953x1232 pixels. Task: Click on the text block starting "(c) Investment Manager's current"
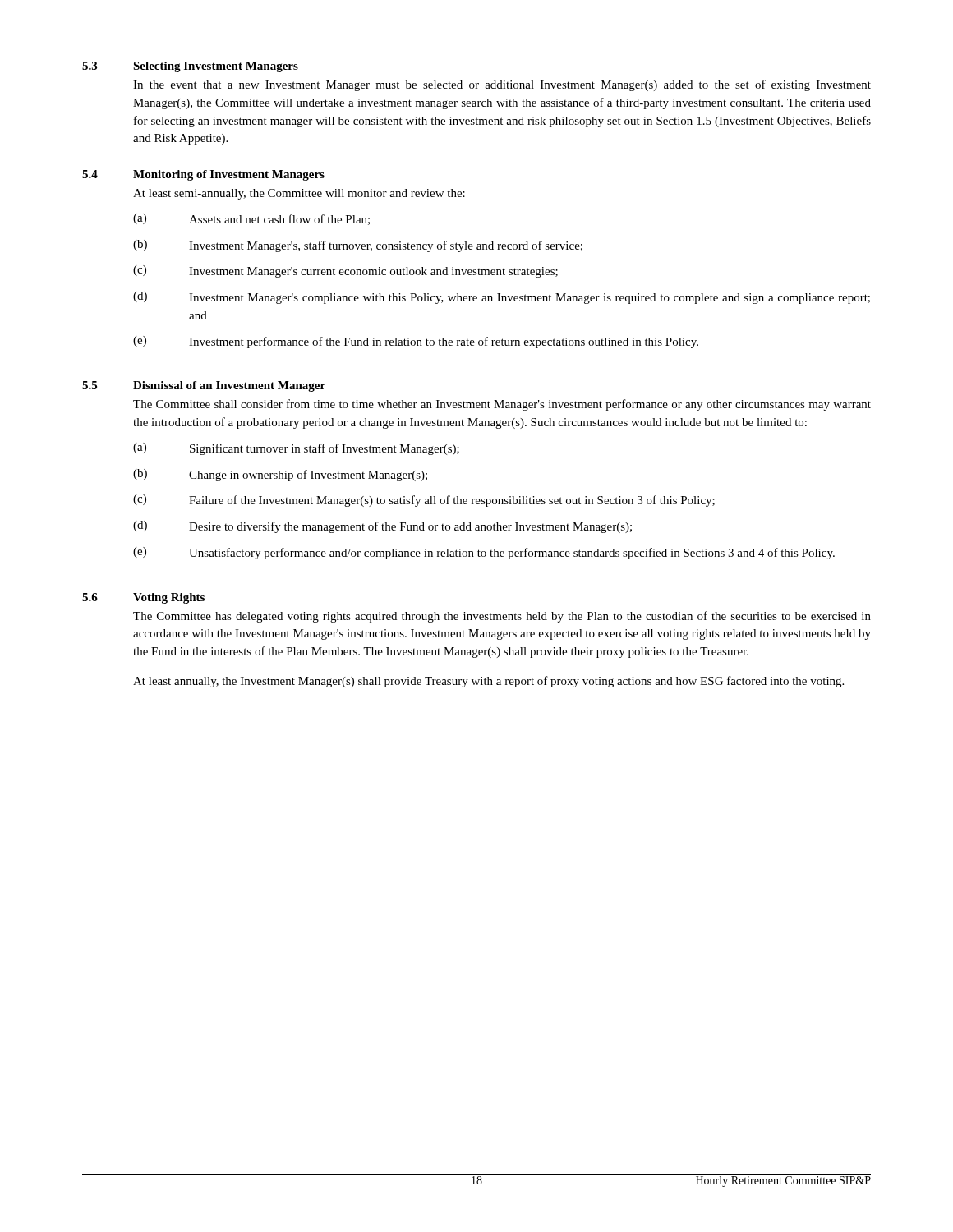502,272
